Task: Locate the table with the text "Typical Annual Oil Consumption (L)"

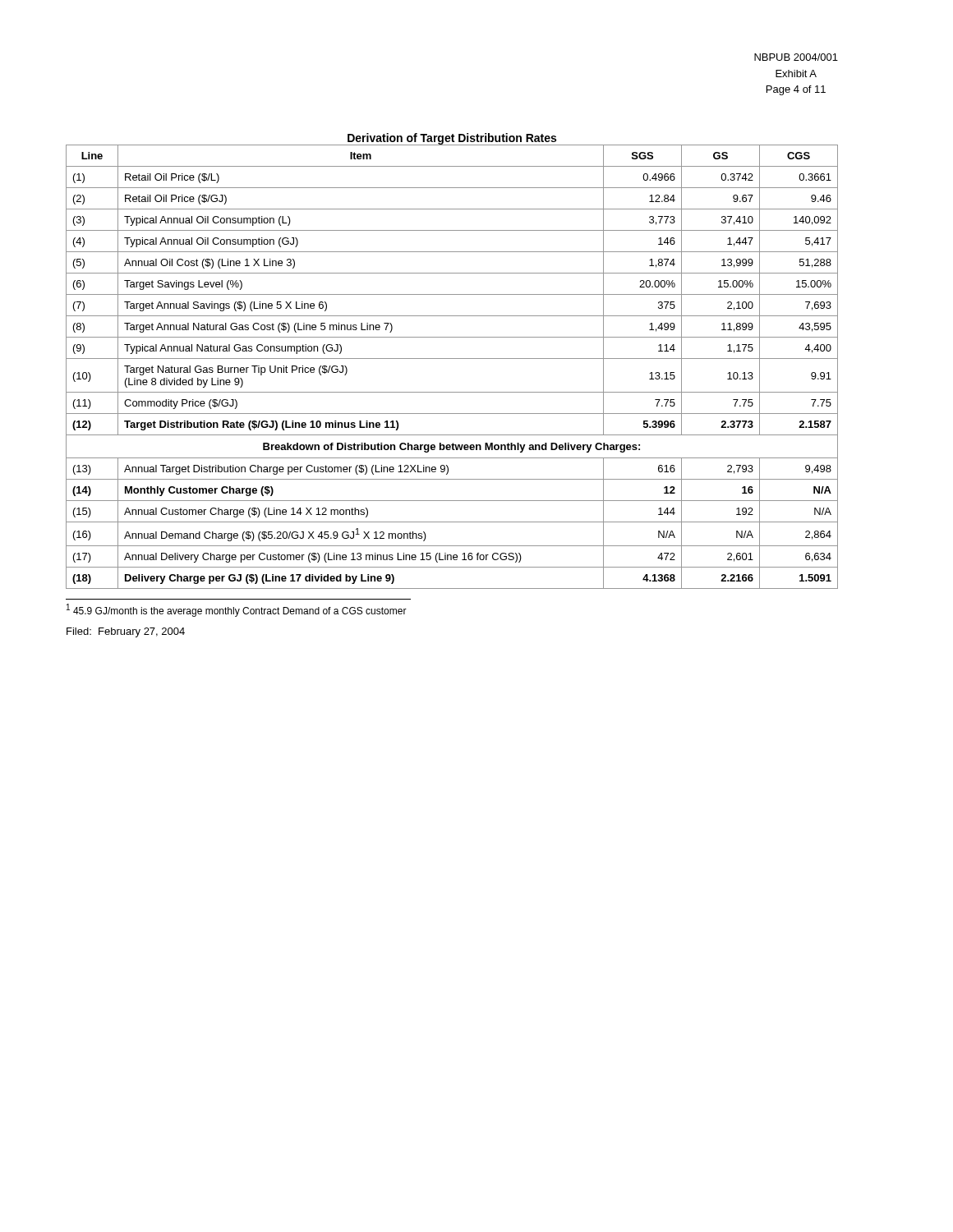Action: click(452, 360)
